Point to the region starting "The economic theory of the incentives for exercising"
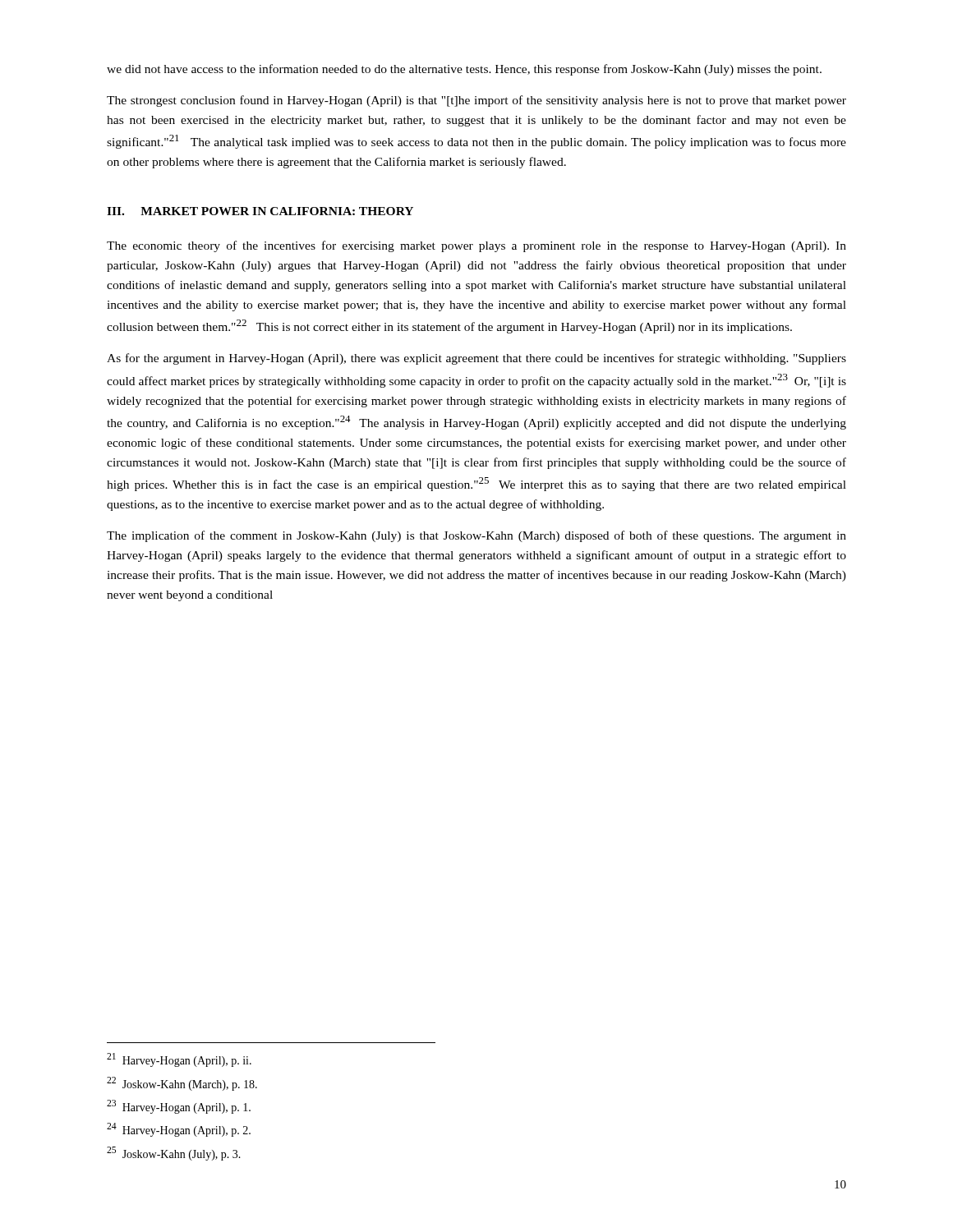 tap(476, 287)
